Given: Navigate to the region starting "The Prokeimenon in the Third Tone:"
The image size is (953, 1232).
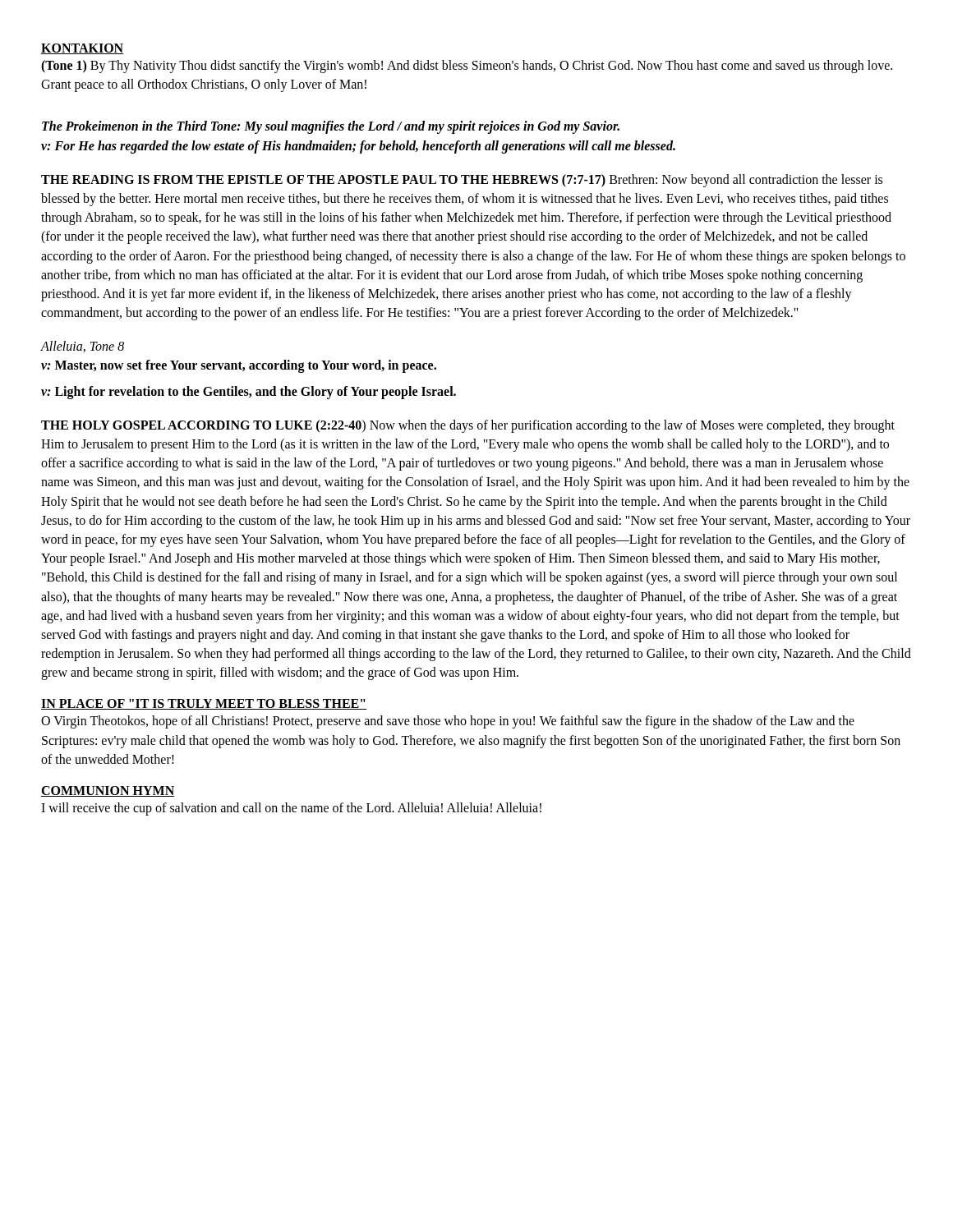Looking at the screenshot, I should (x=476, y=136).
